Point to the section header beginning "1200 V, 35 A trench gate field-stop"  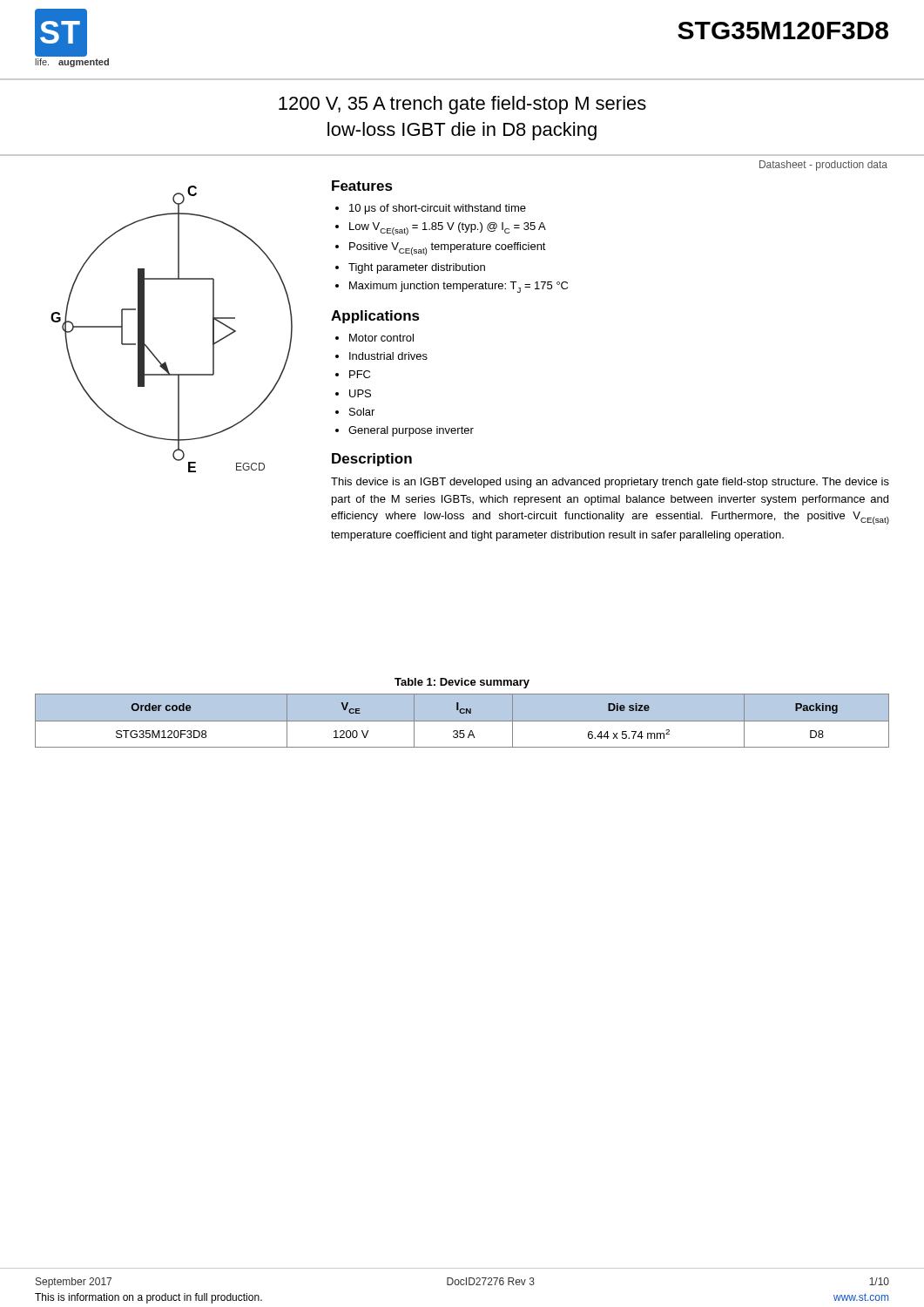tap(462, 116)
